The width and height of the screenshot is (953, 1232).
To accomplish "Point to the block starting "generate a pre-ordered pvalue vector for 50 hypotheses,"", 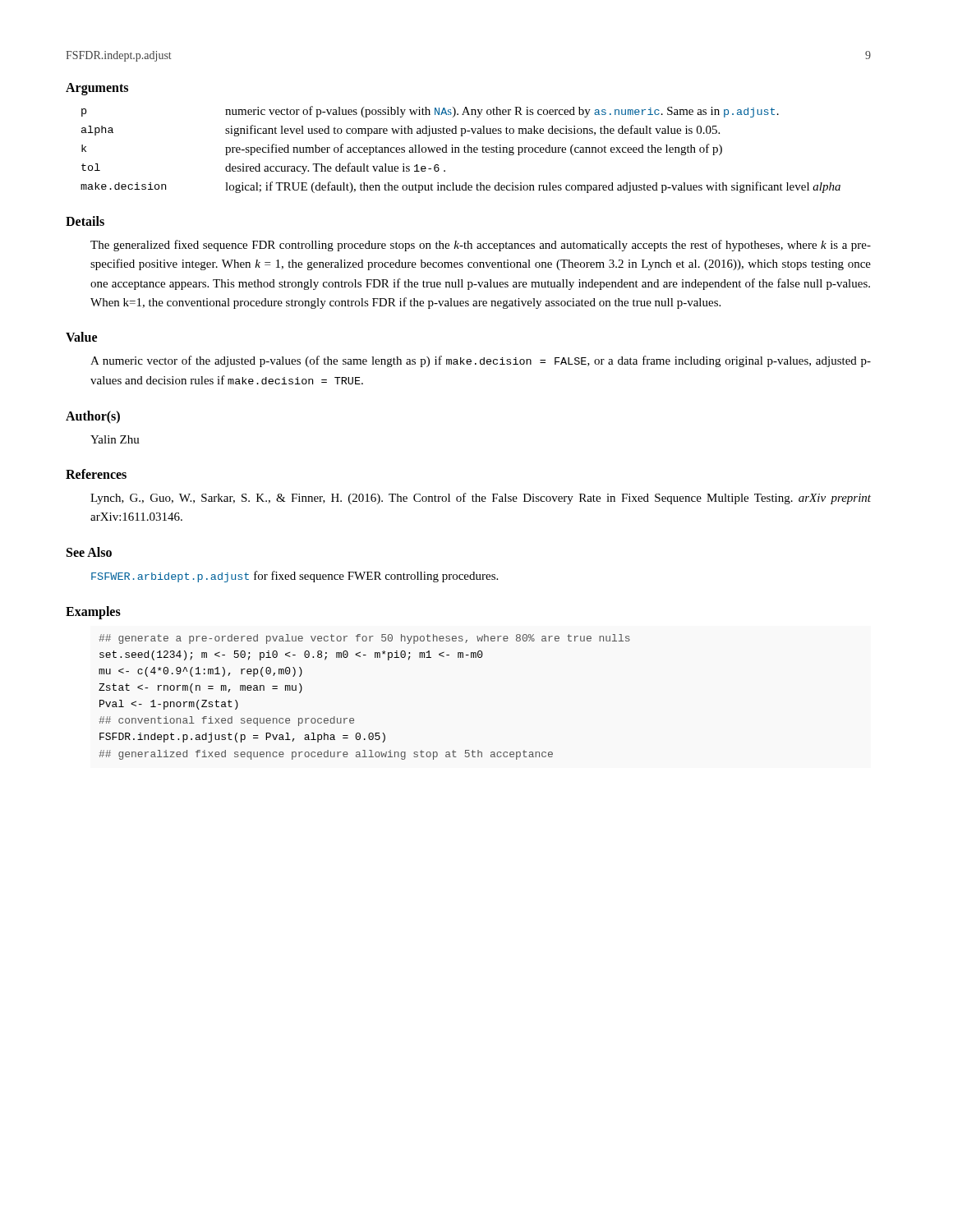I will [x=364, y=639].
